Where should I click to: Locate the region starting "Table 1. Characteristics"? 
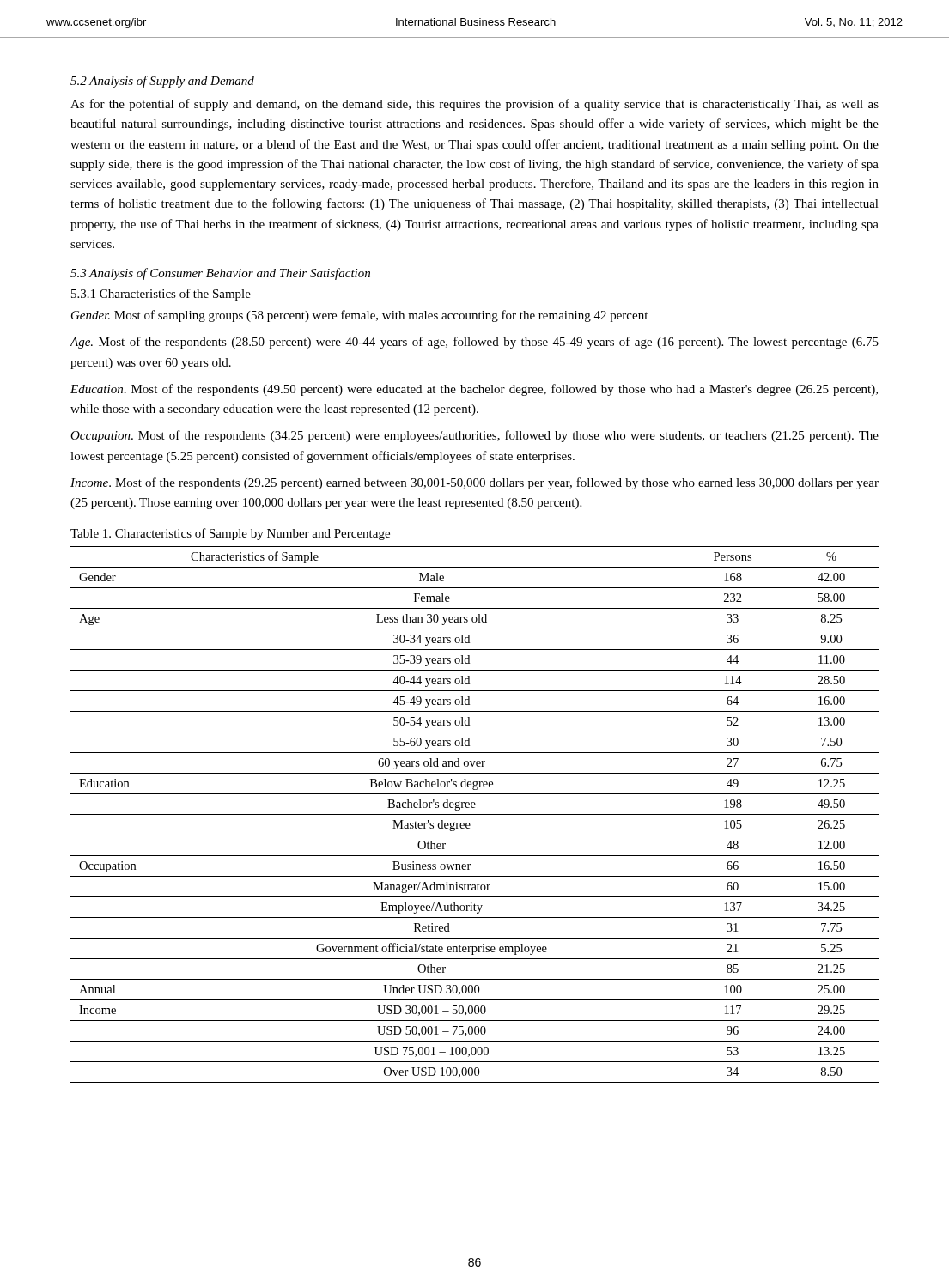tap(230, 533)
